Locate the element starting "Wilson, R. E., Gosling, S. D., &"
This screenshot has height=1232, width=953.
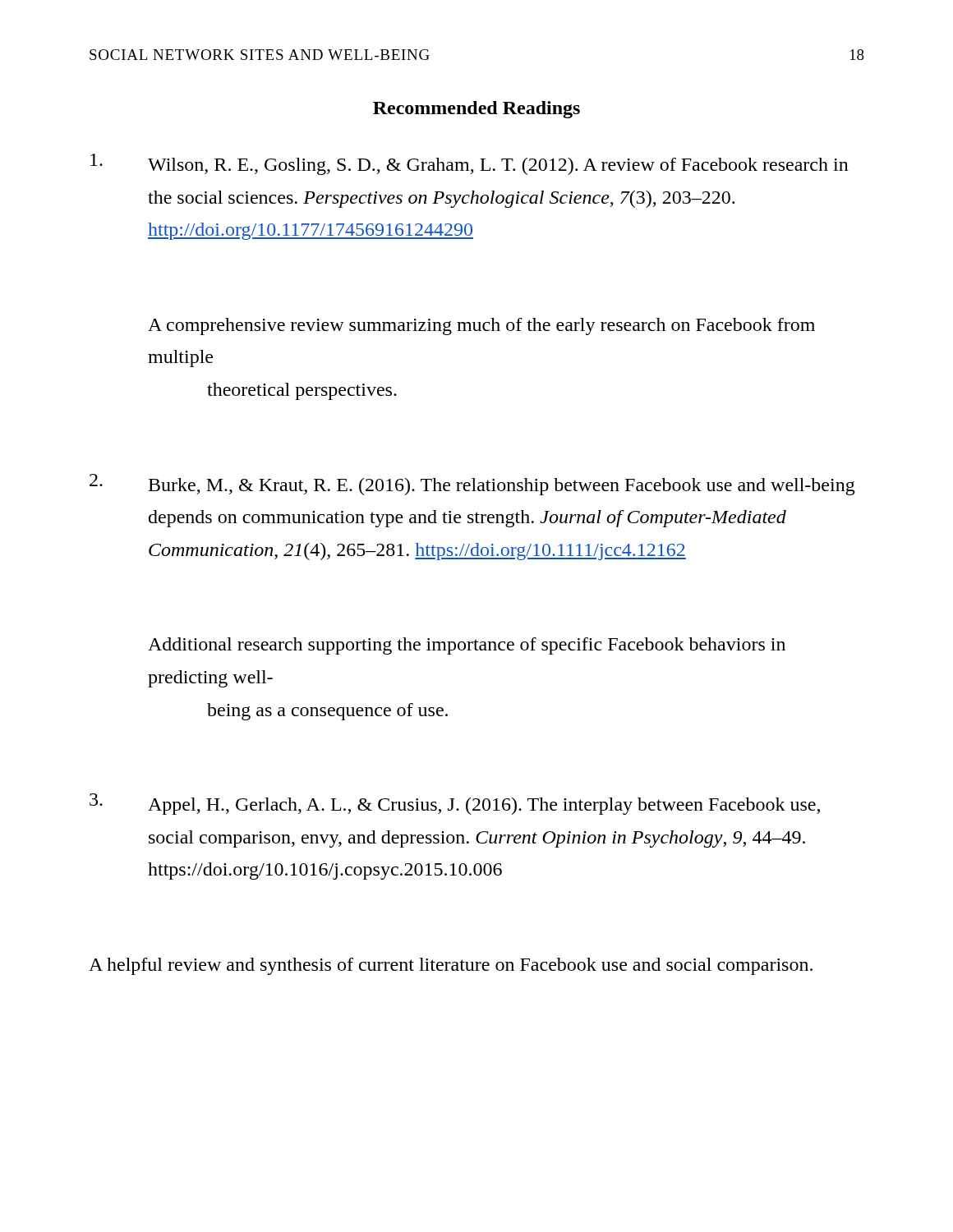point(476,197)
